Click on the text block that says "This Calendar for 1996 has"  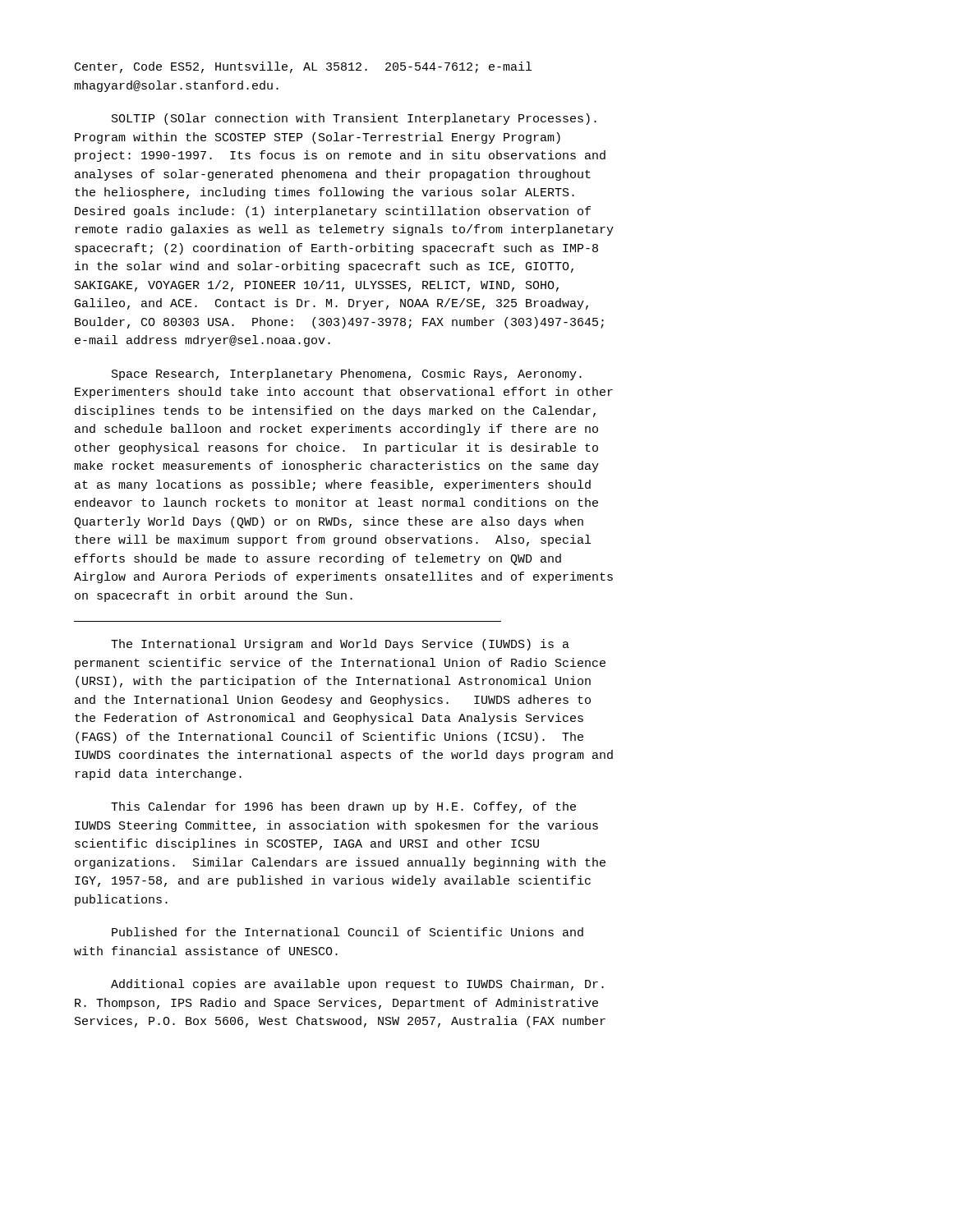pos(476,855)
